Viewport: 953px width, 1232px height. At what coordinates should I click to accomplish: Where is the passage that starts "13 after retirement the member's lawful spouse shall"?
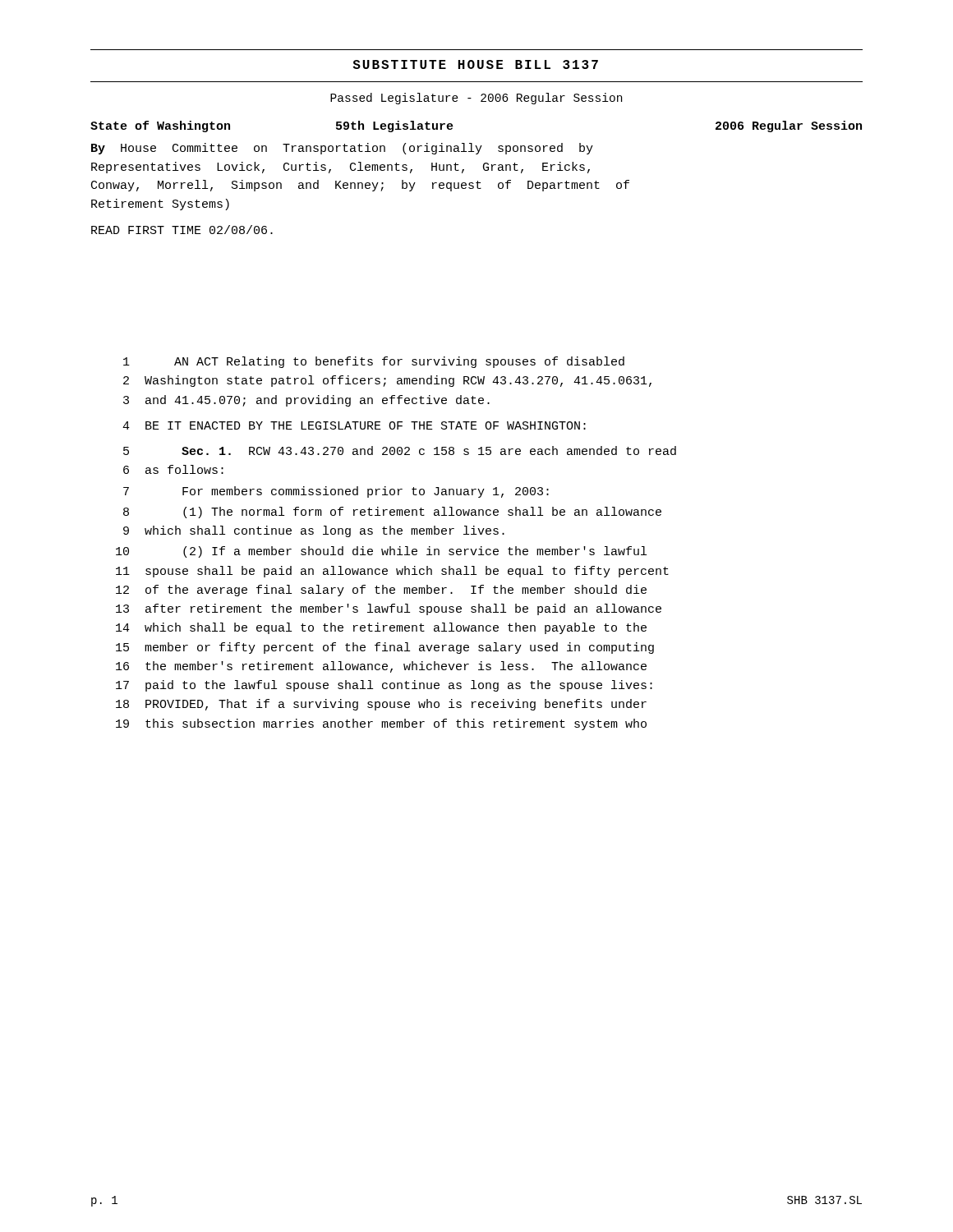[x=476, y=610]
